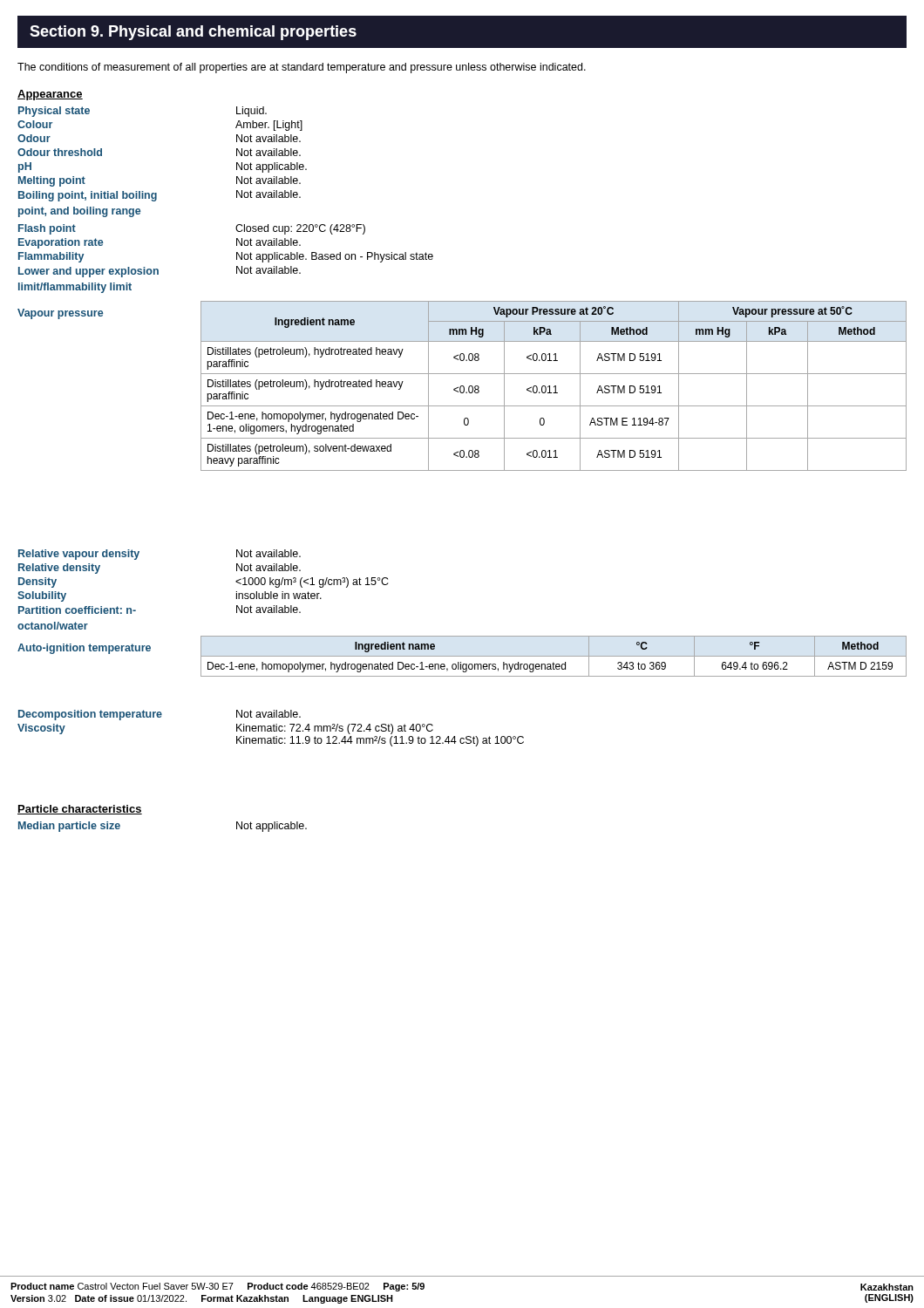924x1308 pixels.
Task: Find the section header that says "Particle characteristics"
Action: (80, 809)
